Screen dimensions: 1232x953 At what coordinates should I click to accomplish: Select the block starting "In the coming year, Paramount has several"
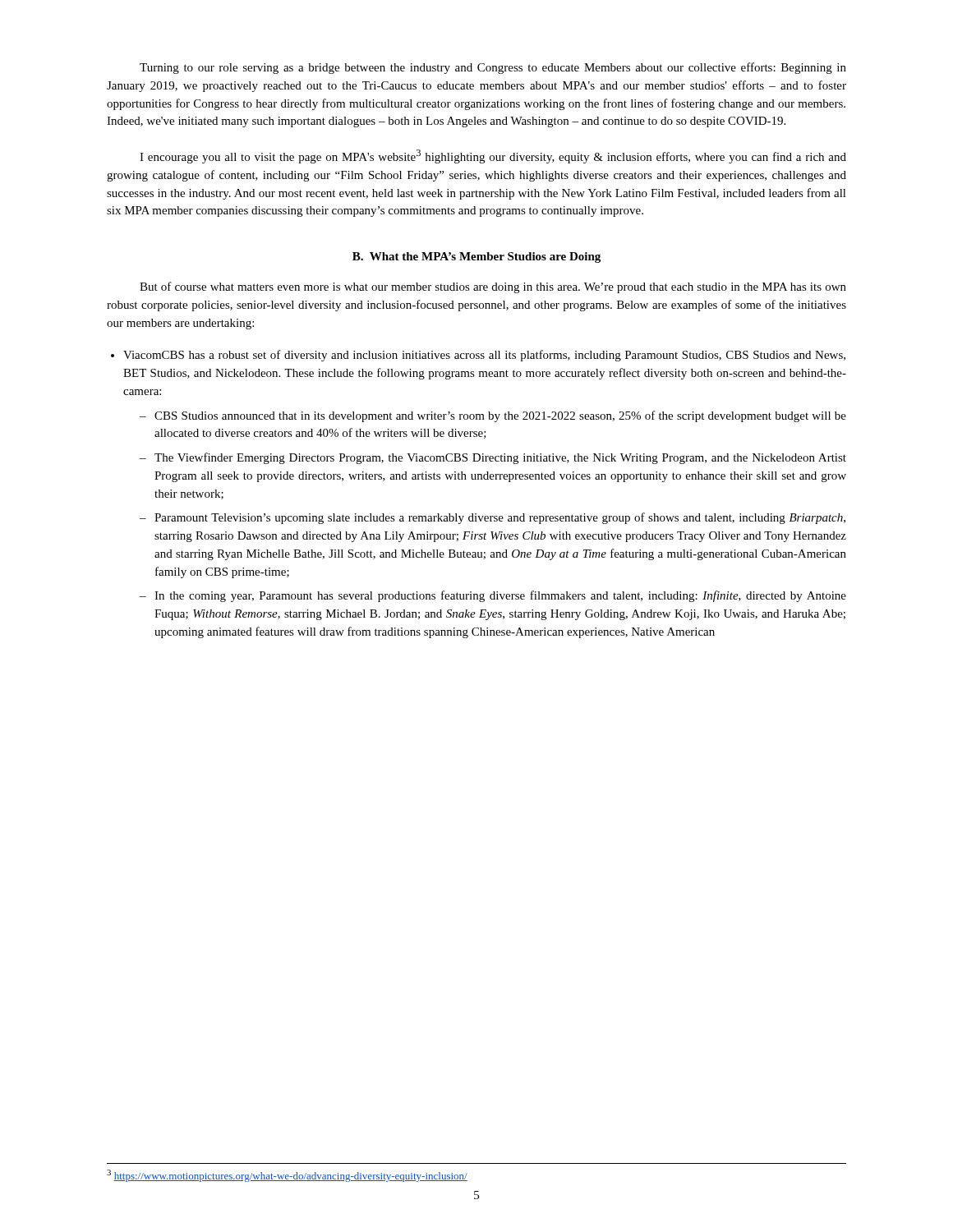point(500,614)
